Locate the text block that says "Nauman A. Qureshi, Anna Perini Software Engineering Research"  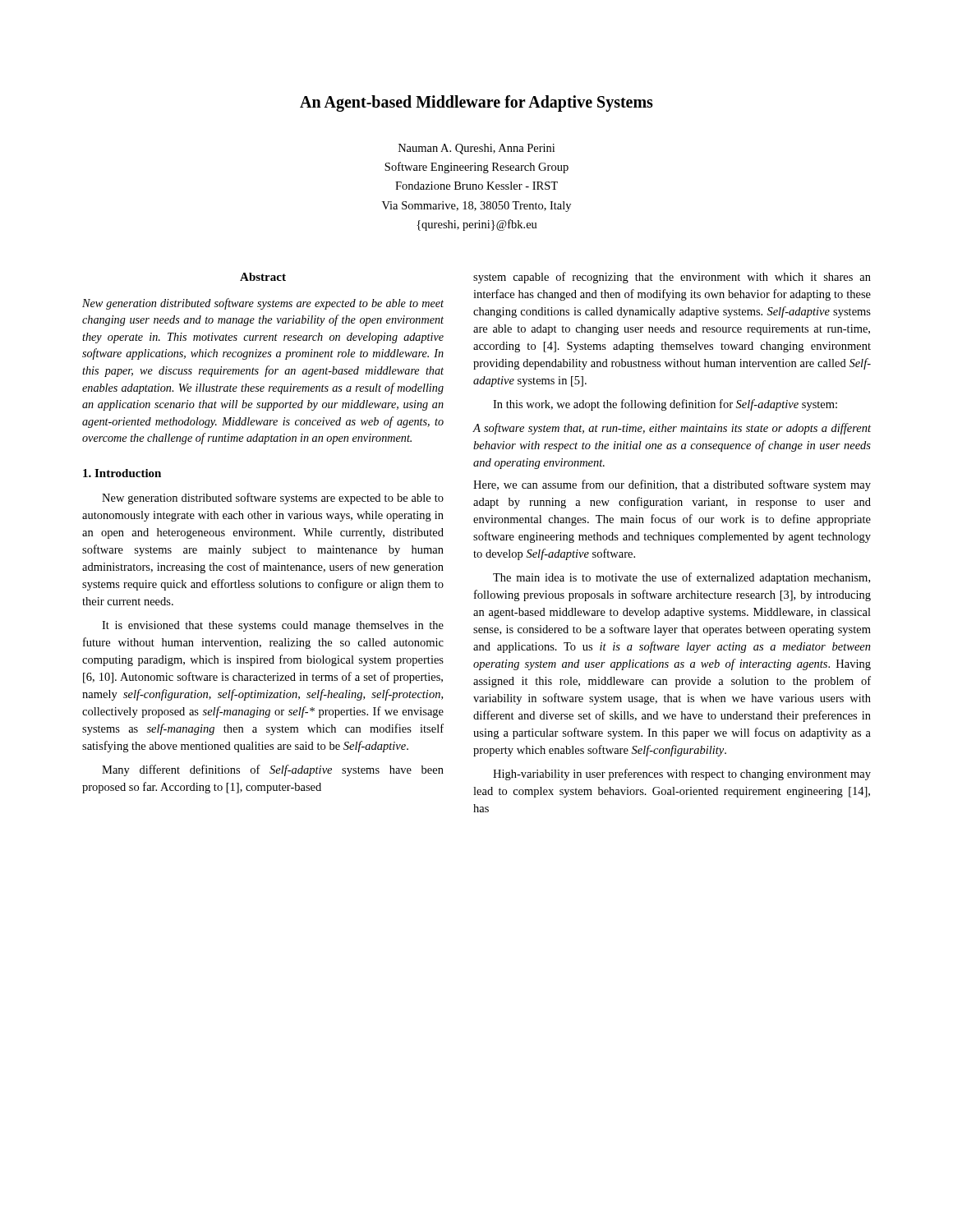pyautogui.click(x=476, y=186)
